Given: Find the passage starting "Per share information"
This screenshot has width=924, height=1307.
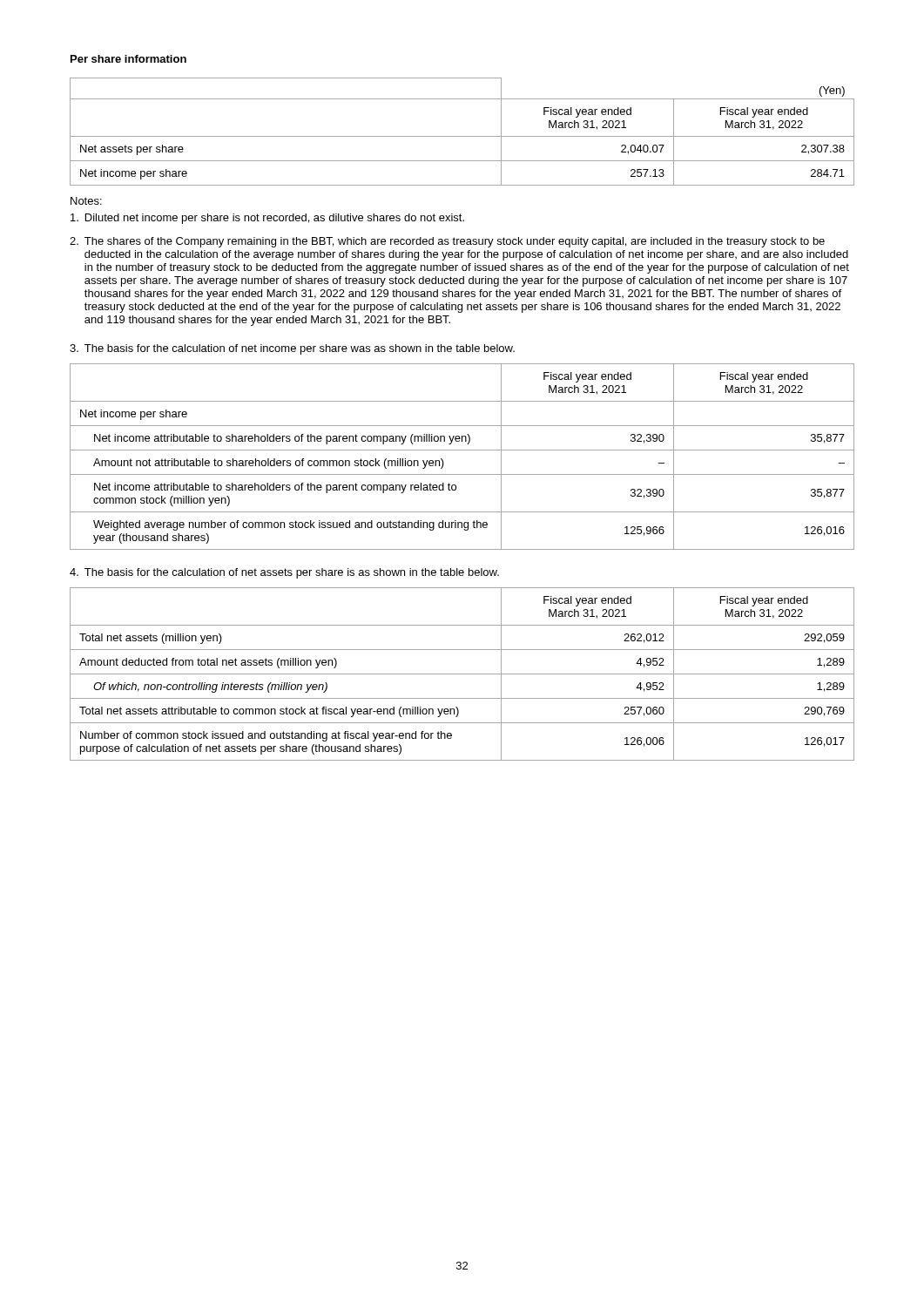Looking at the screenshot, I should pos(128,59).
